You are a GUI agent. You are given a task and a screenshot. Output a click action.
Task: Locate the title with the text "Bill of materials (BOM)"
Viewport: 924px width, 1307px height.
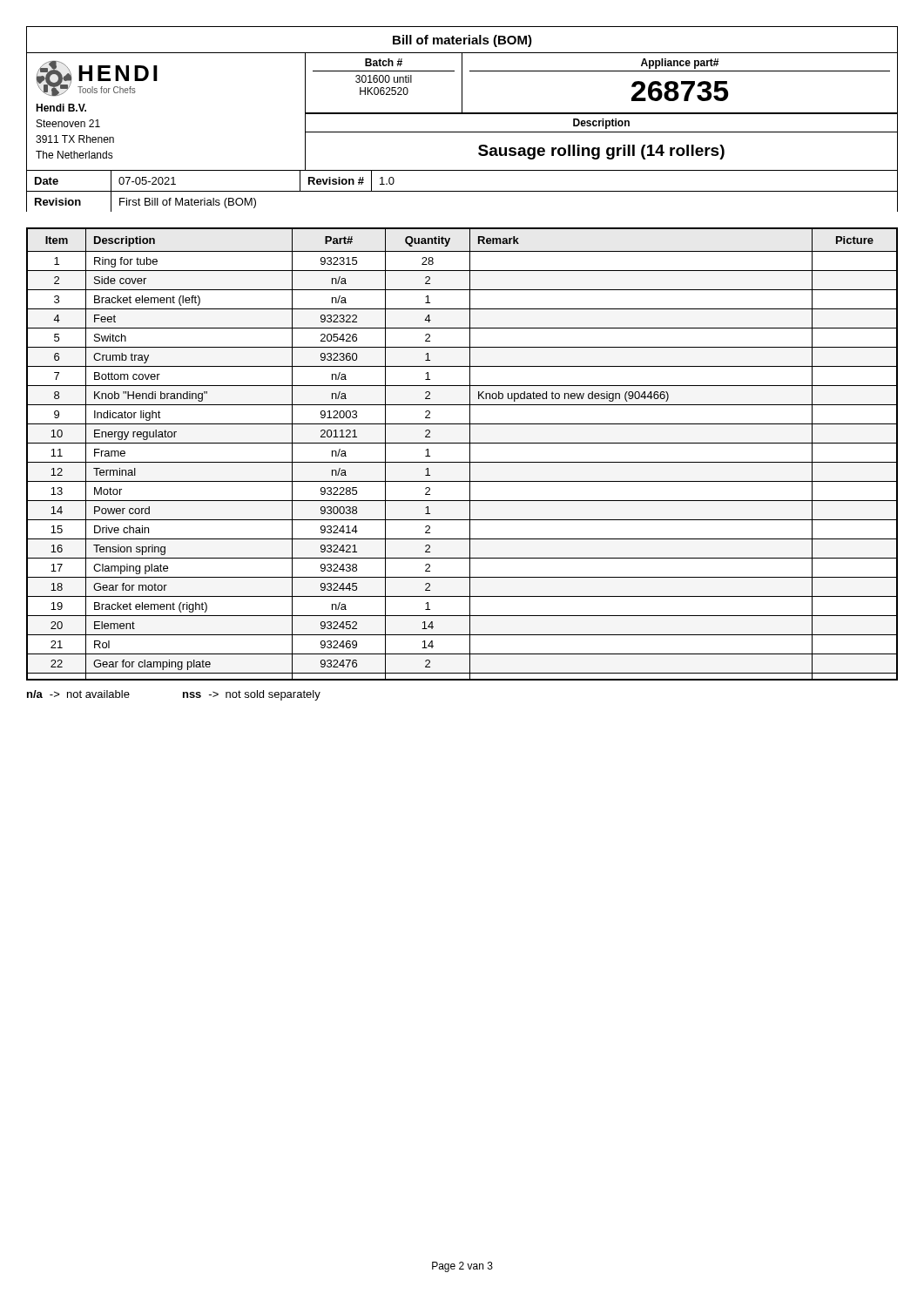[x=462, y=40]
